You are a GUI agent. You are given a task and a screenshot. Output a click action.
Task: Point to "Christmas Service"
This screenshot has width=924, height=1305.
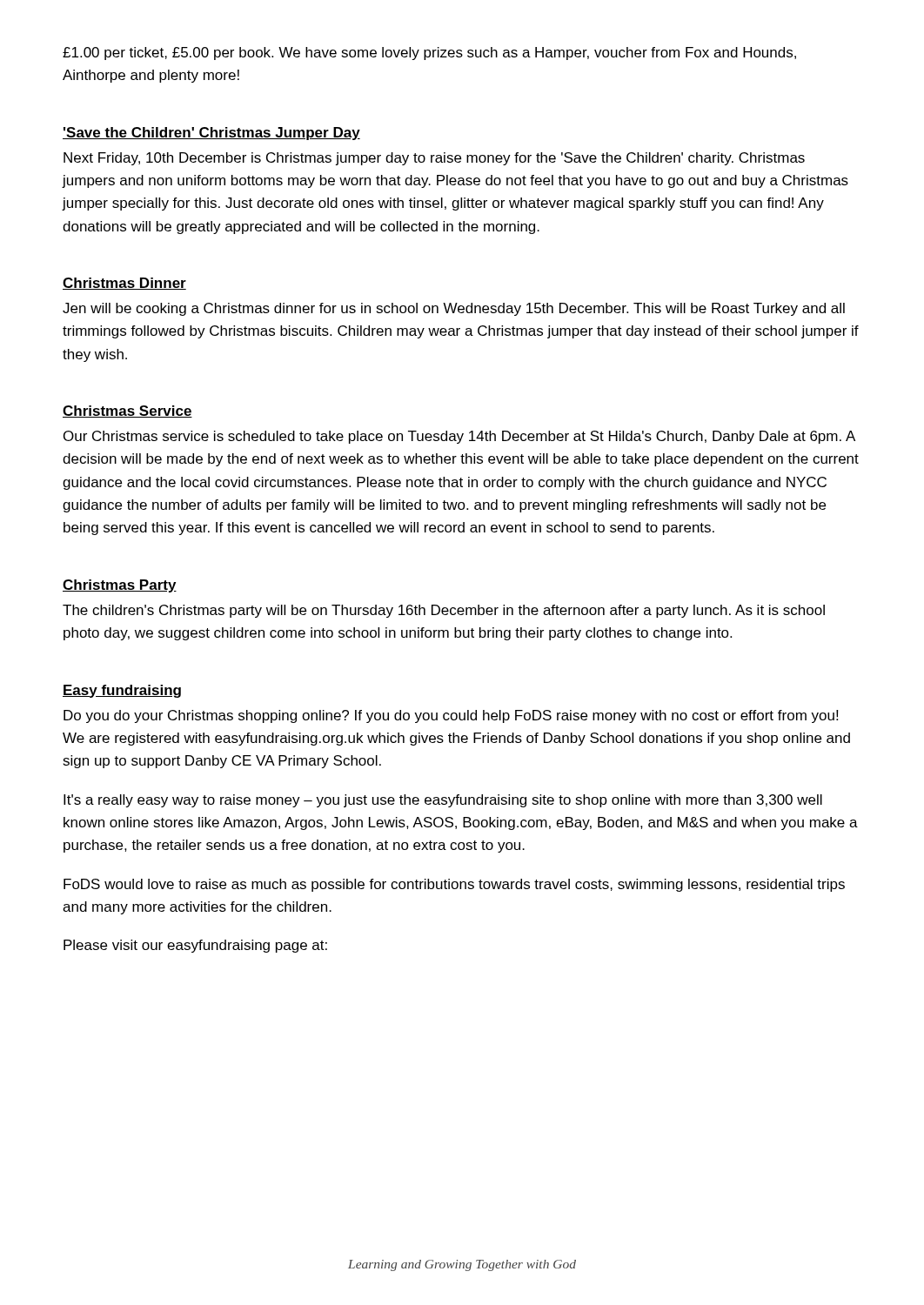[127, 412]
